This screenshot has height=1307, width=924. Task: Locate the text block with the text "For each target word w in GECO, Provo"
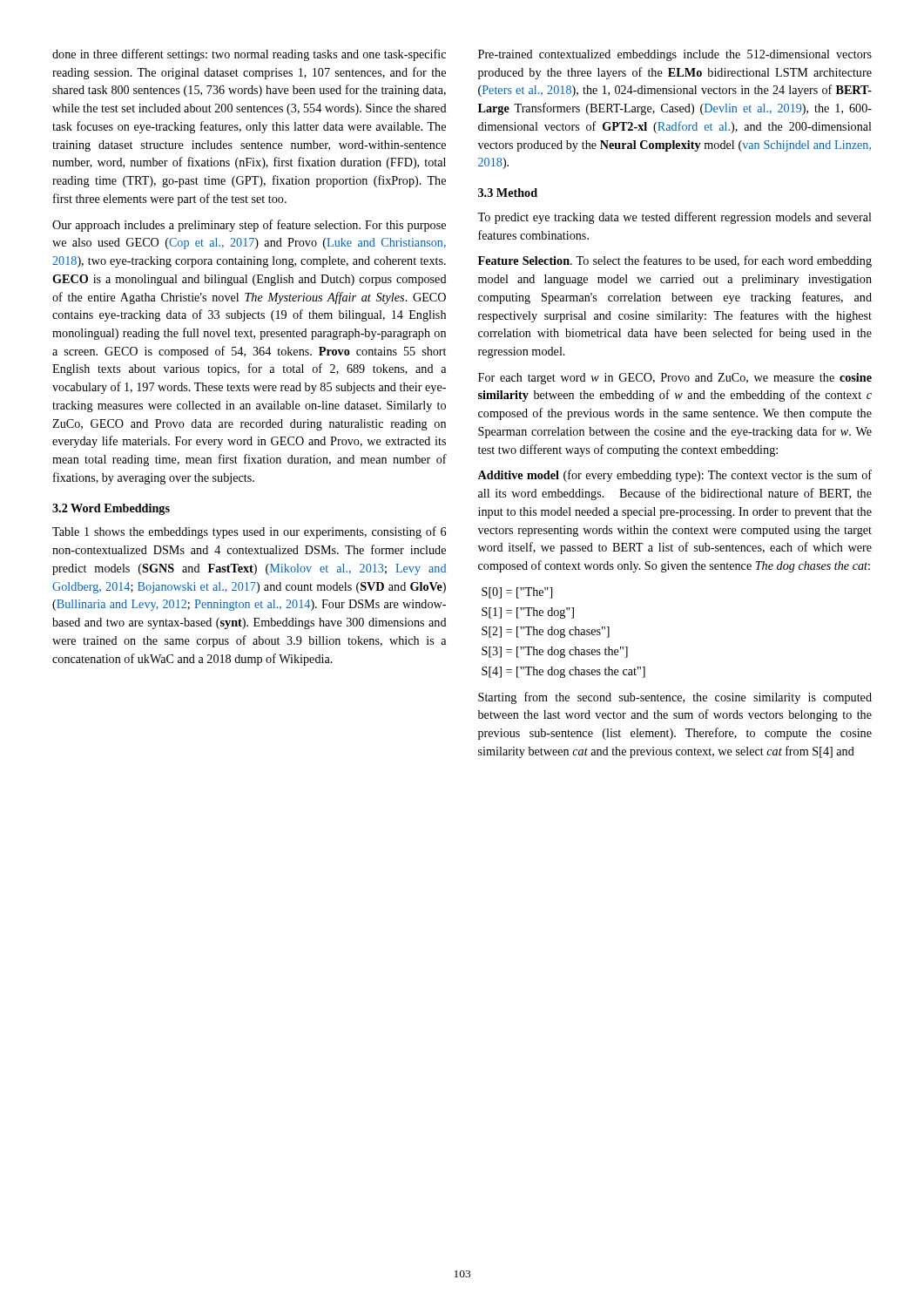pos(675,413)
